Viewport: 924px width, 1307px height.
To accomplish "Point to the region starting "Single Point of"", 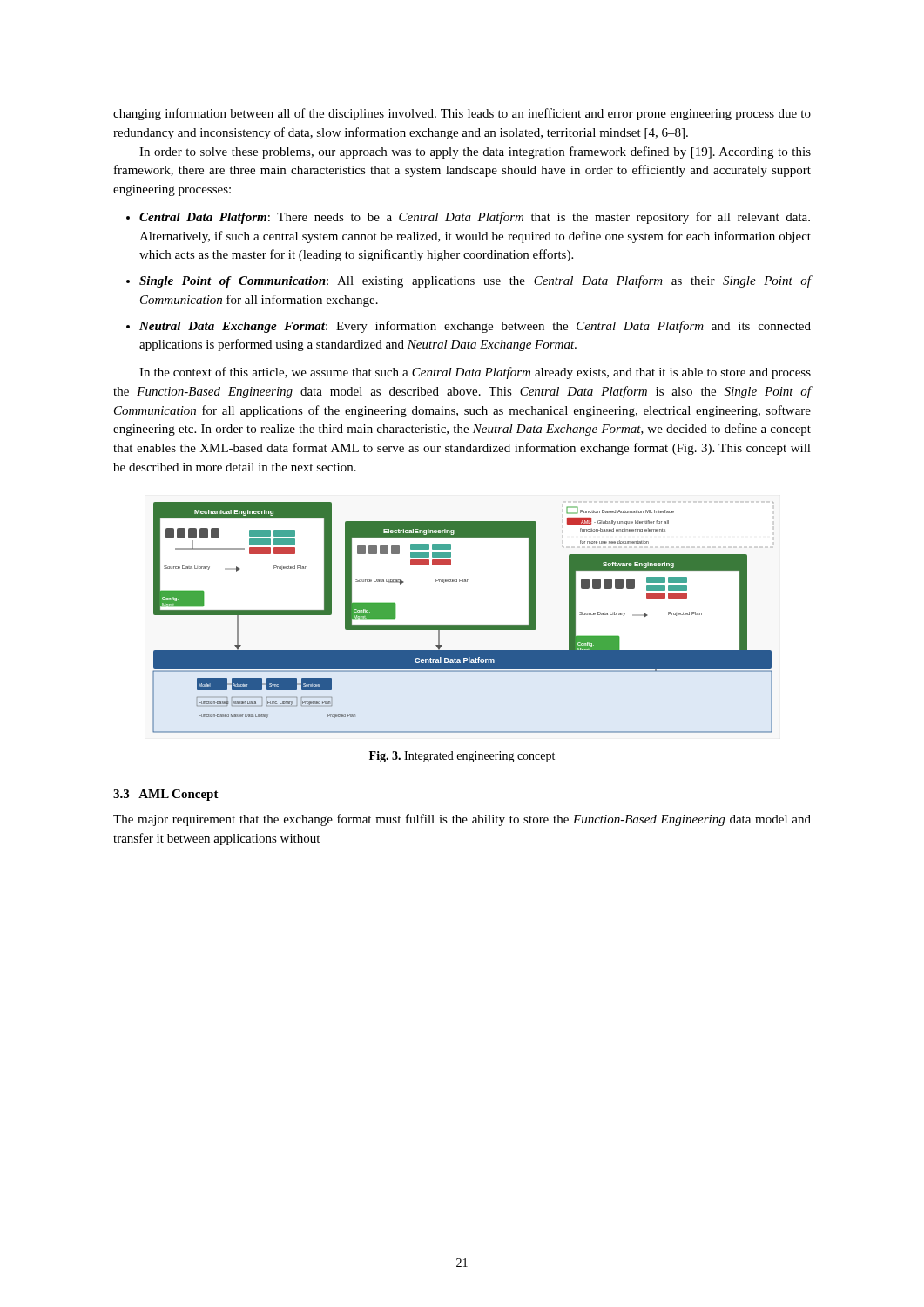I will [475, 290].
